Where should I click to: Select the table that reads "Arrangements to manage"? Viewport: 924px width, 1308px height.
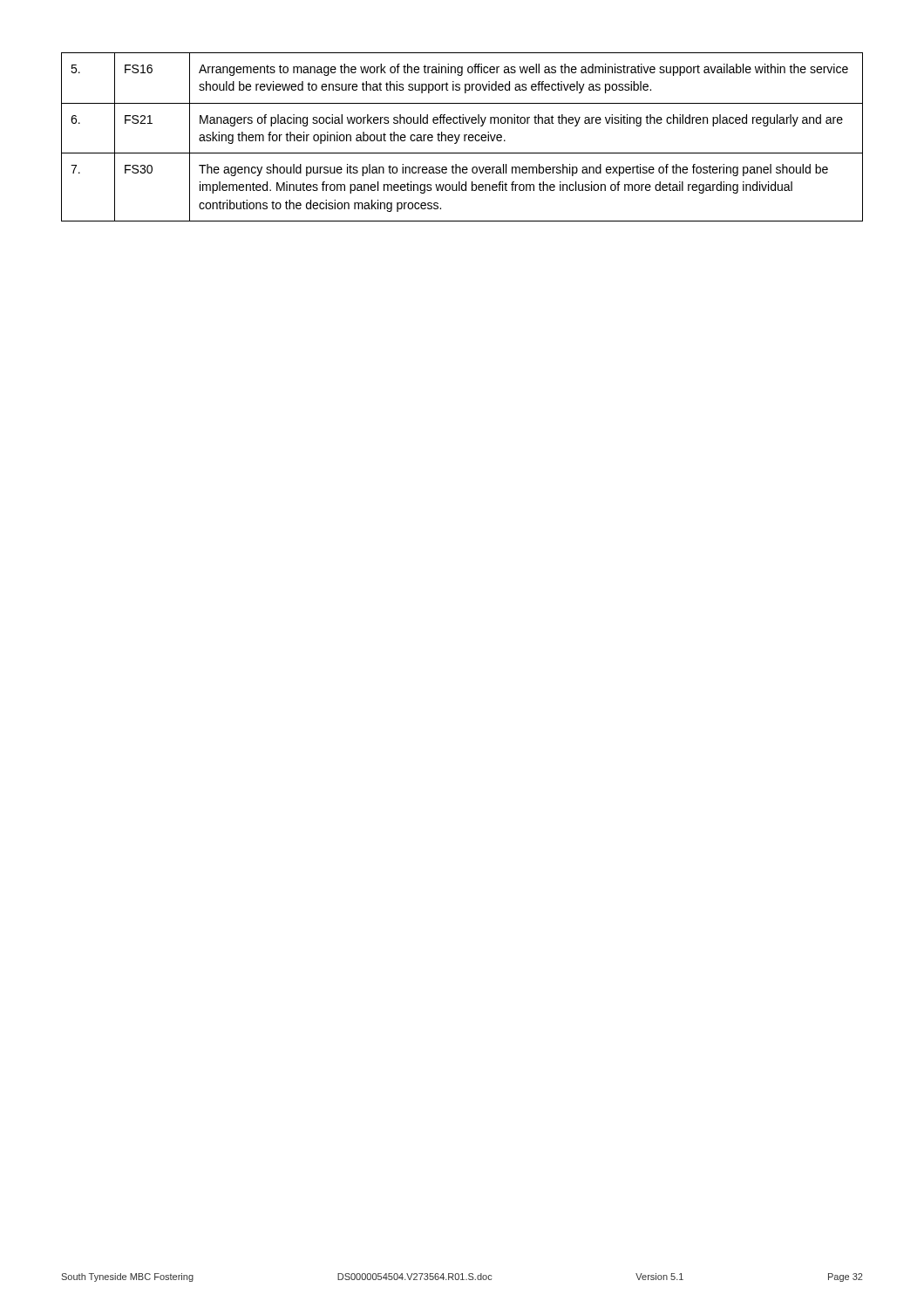462,137
